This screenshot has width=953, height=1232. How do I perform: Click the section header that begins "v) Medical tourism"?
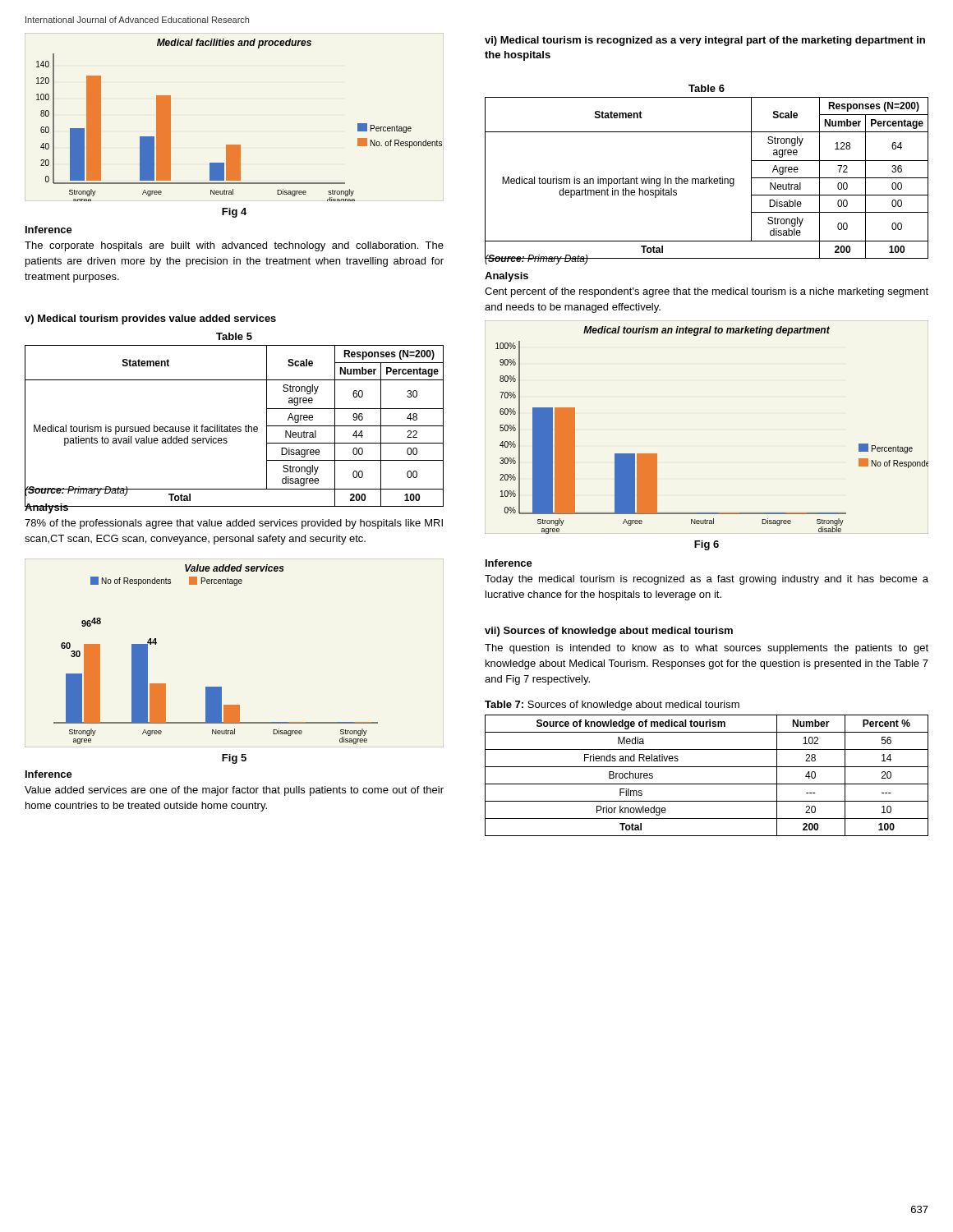pos(151,318)
